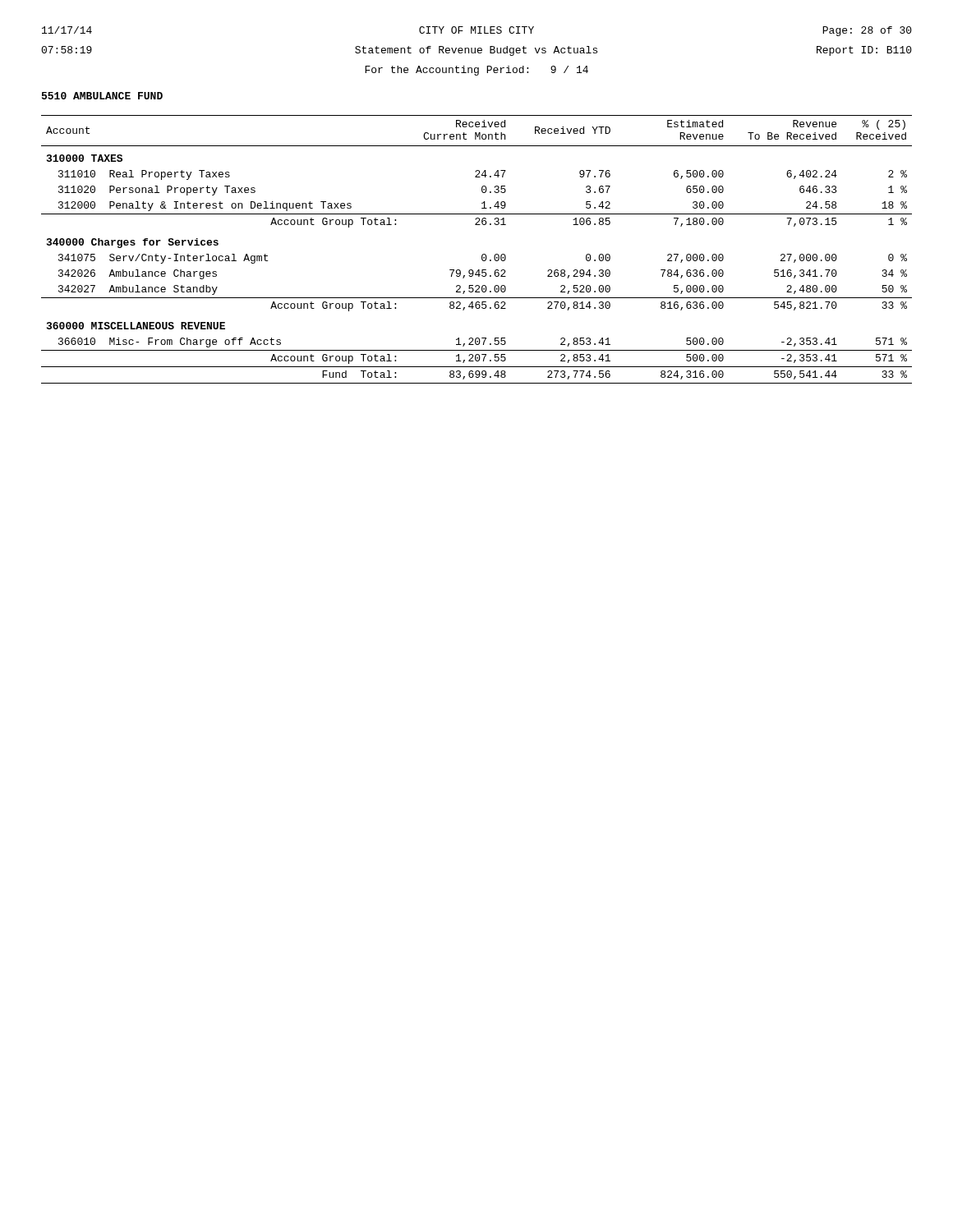Find the table that mentions "Fund Total:"
This screenshot has height=1232, width=953.
tap(476, 249)
